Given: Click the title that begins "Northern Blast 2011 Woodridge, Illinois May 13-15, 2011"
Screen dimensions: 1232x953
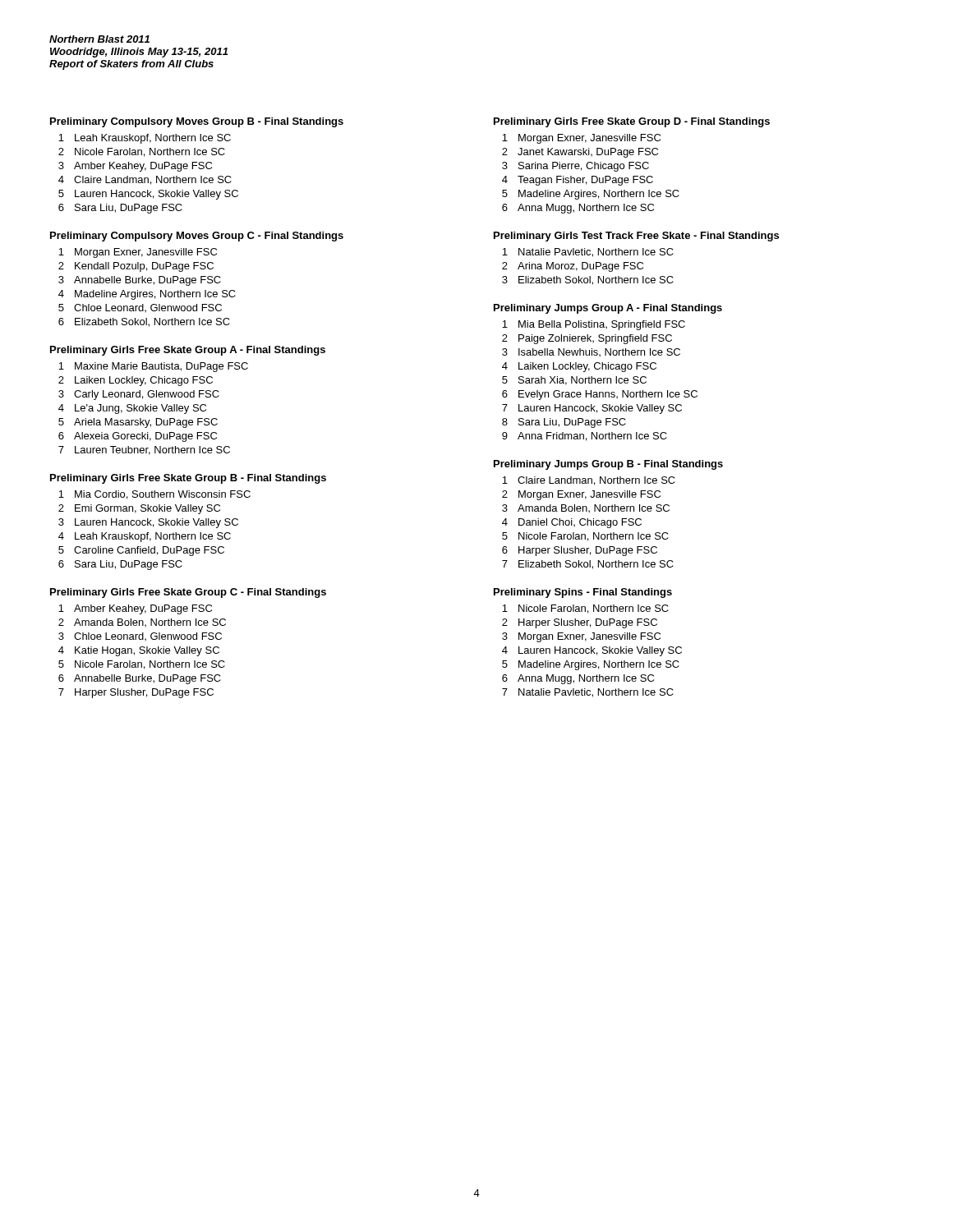Looking at the screenshot, I should click(x=139, y=51).
